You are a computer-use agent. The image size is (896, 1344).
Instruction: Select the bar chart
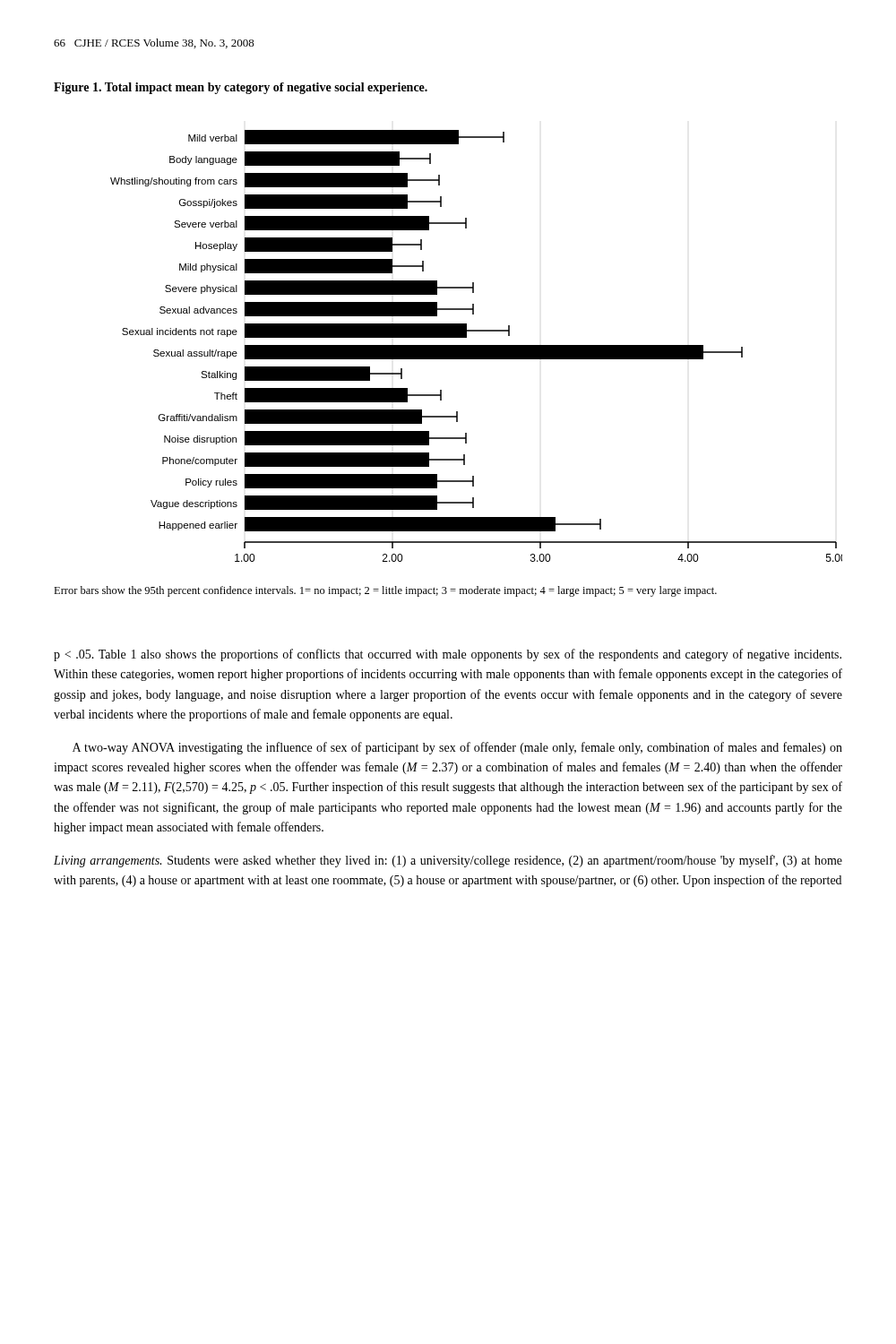coord(448,345)
